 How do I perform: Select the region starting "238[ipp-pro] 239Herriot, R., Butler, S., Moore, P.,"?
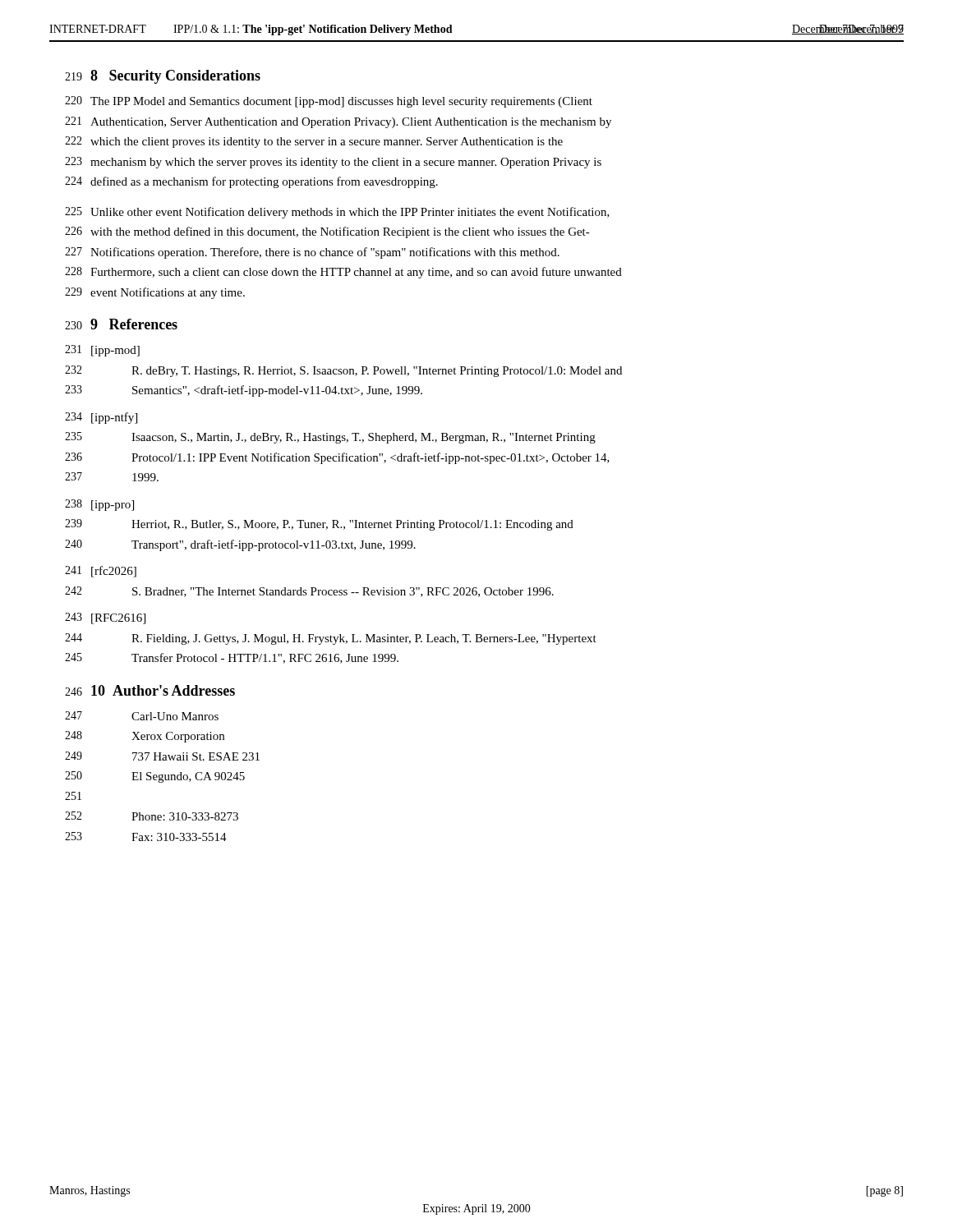(x=476, y=524)
